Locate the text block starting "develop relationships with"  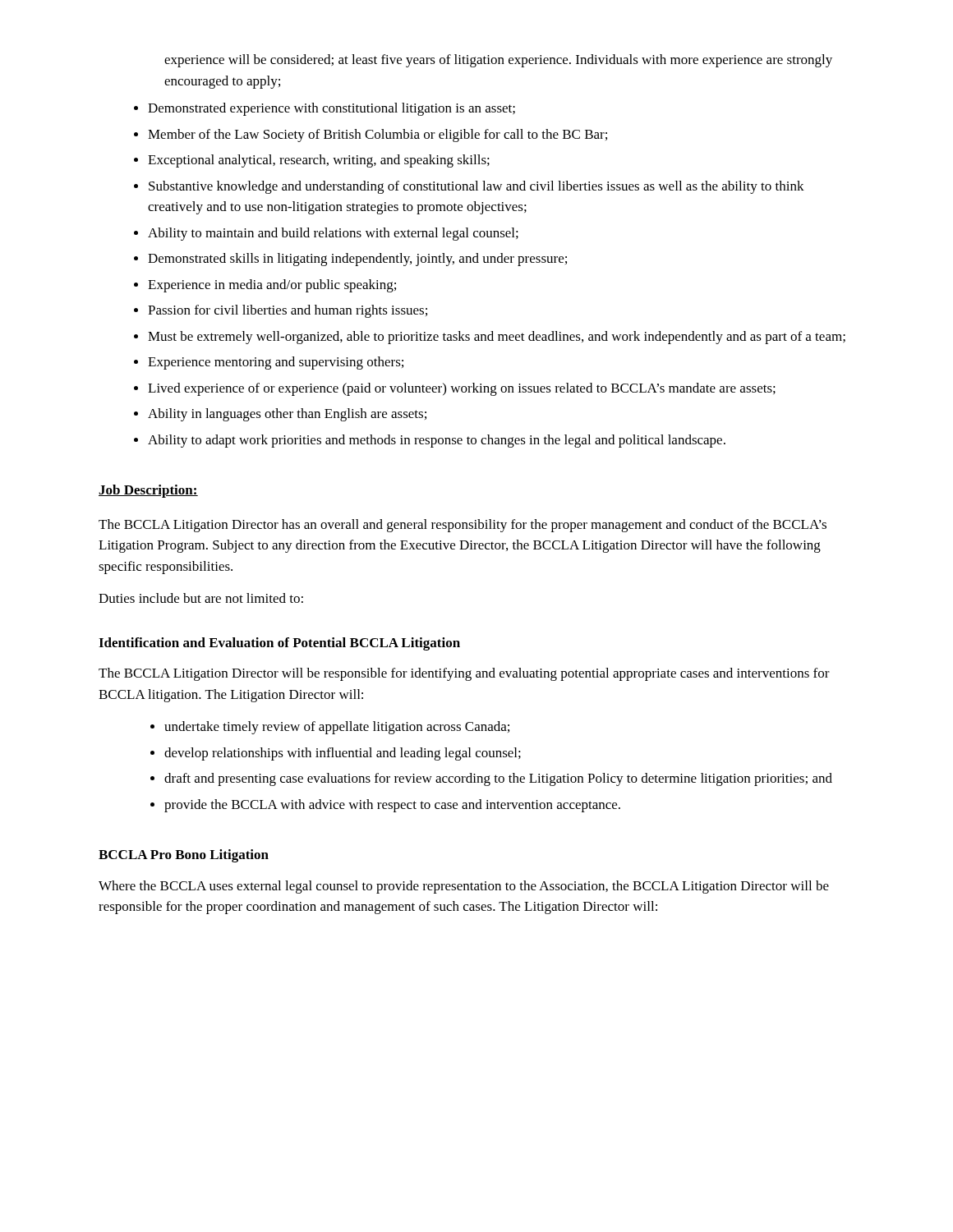509,753
